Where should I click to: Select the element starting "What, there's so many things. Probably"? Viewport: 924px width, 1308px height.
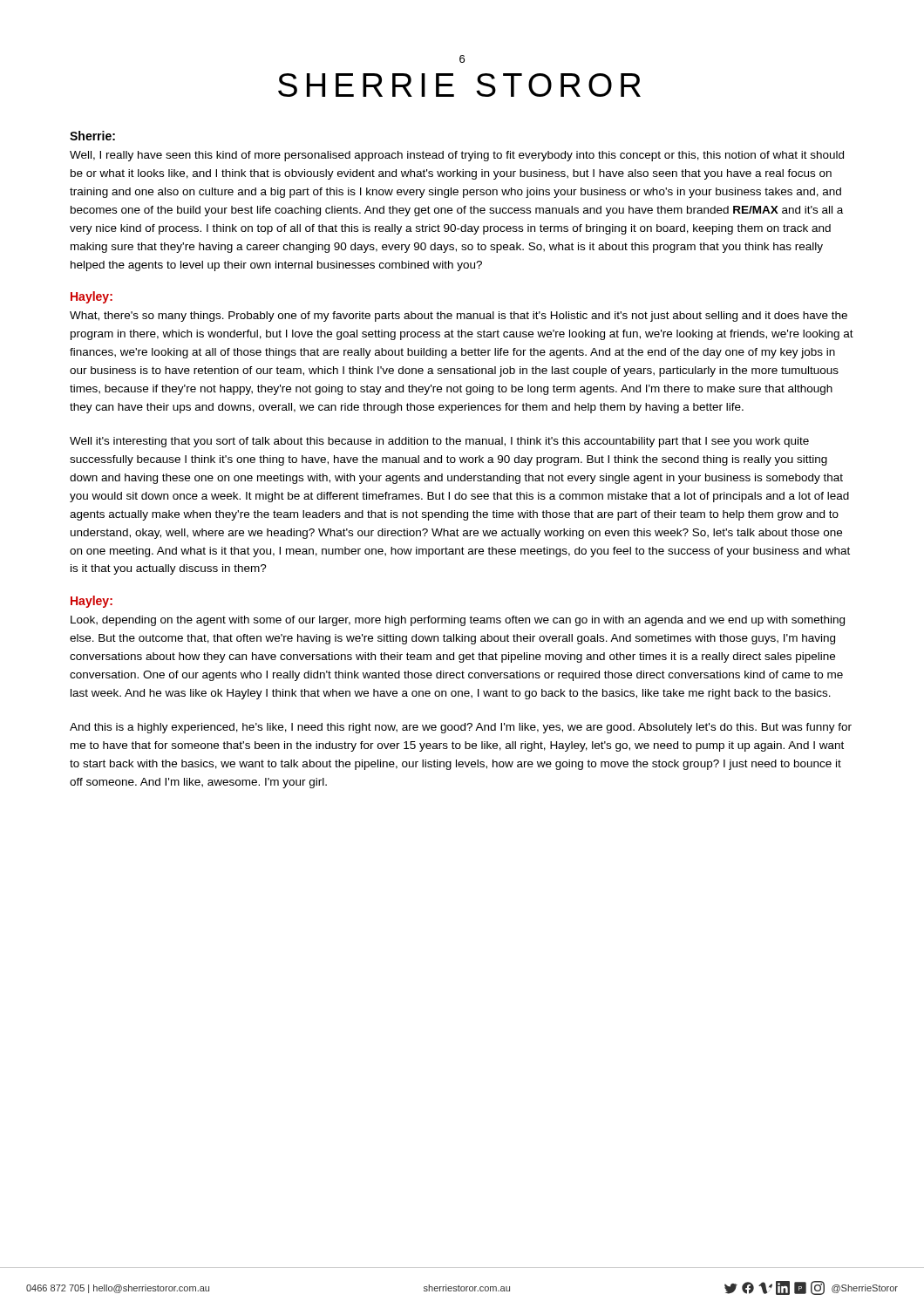click(461, 361)
